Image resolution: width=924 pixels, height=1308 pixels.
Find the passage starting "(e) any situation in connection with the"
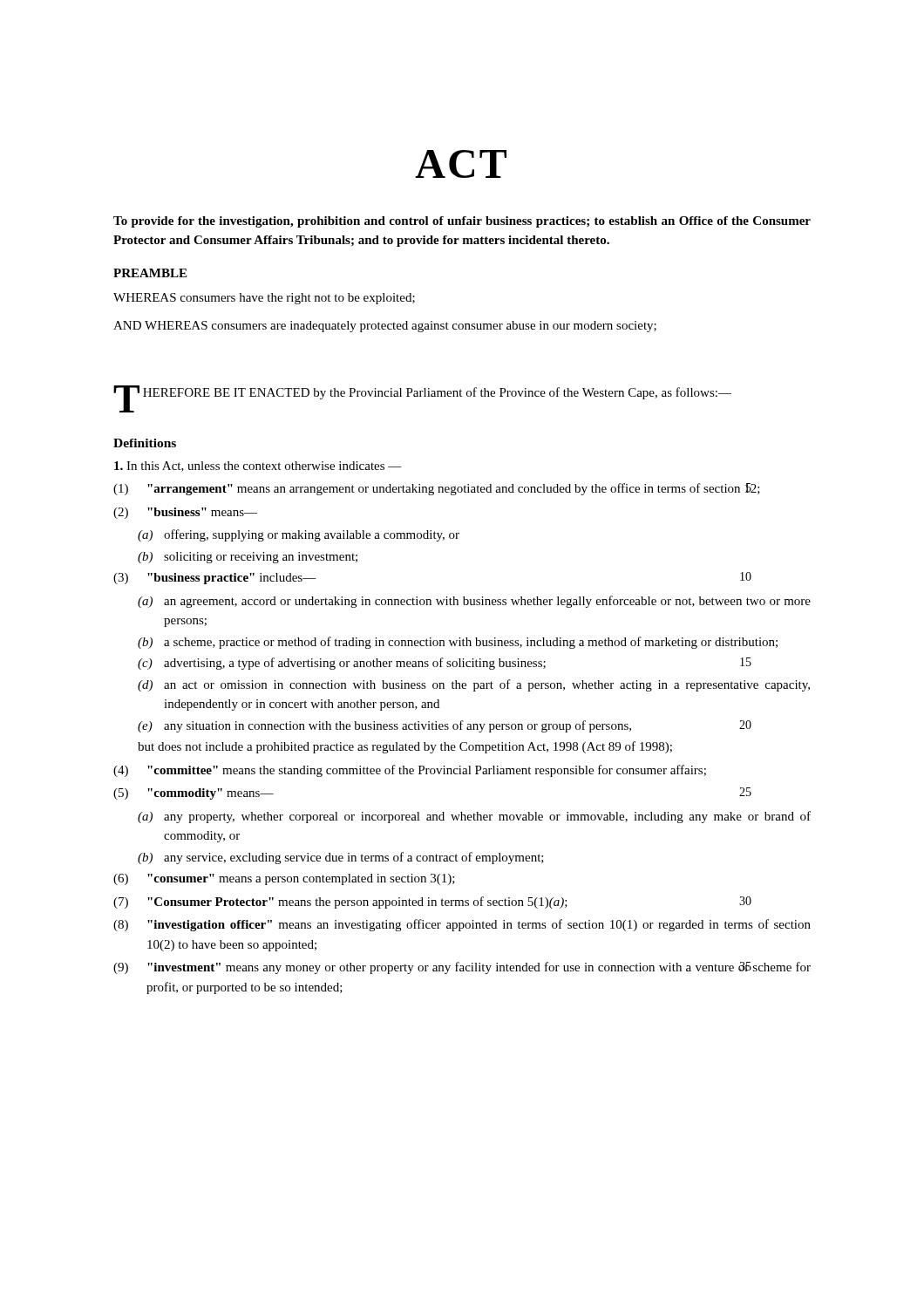coord(474,725)
